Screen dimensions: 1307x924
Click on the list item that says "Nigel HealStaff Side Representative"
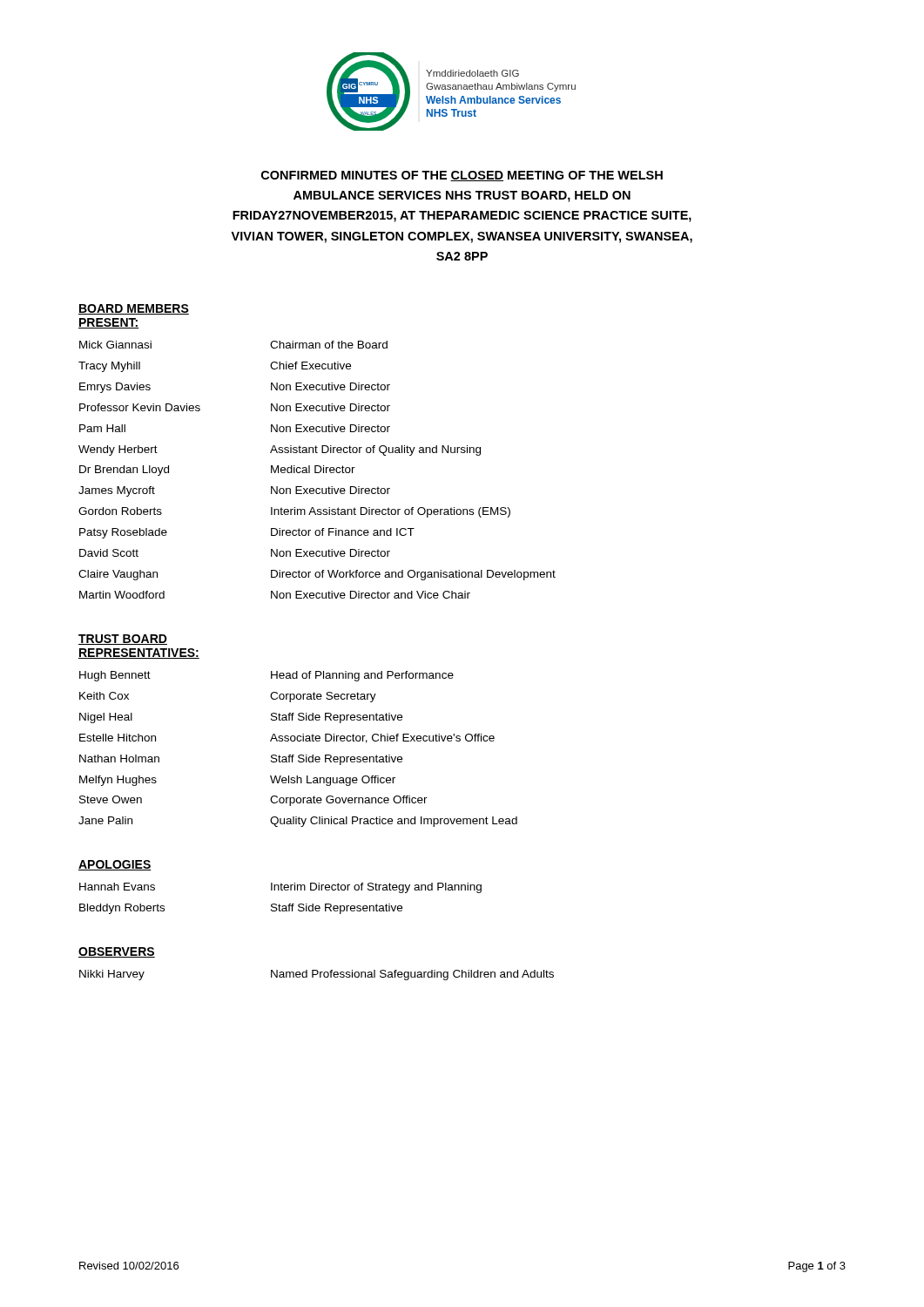(x=103, y=718)
